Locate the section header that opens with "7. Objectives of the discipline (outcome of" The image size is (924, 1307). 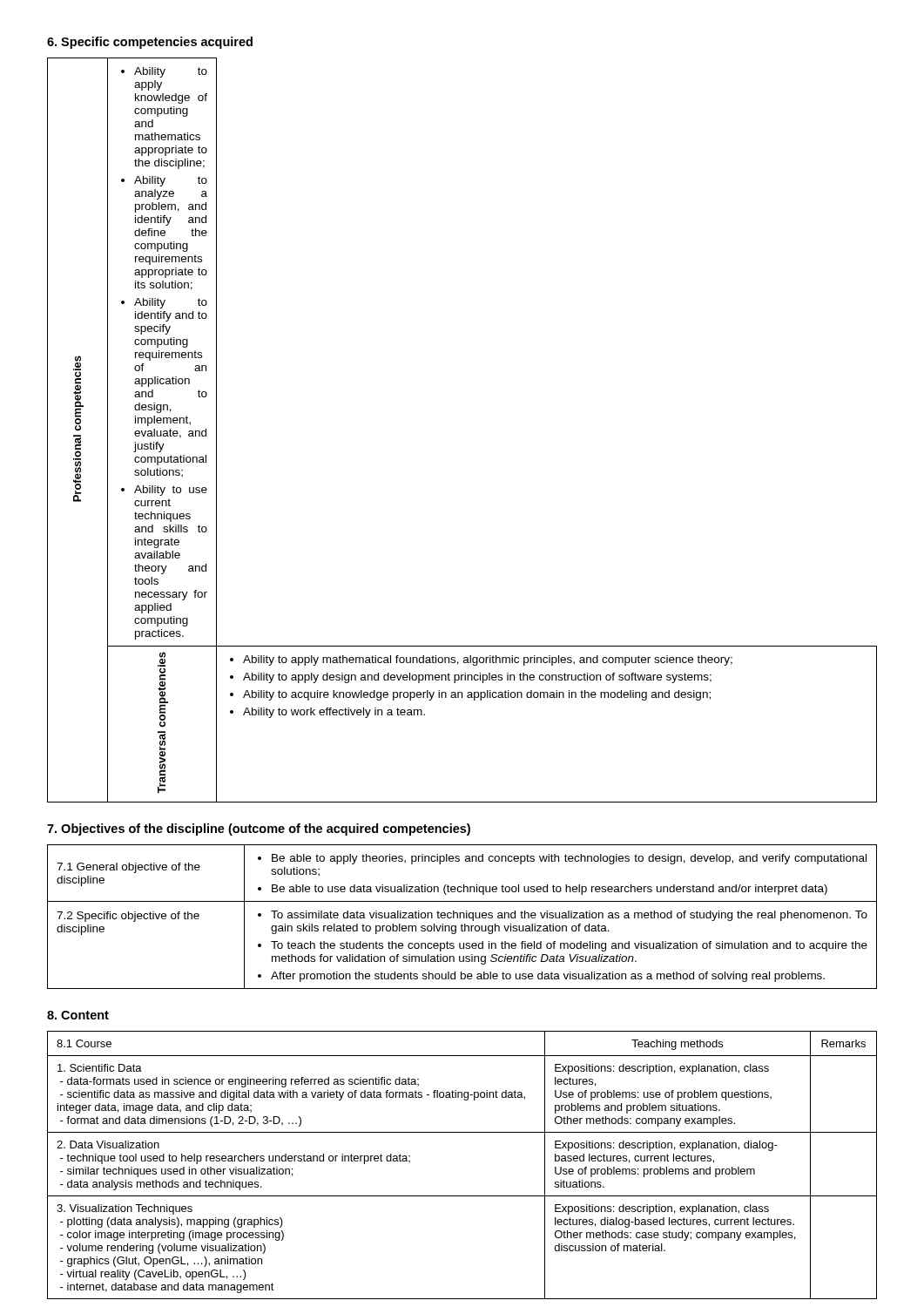[x=259, y=828]
